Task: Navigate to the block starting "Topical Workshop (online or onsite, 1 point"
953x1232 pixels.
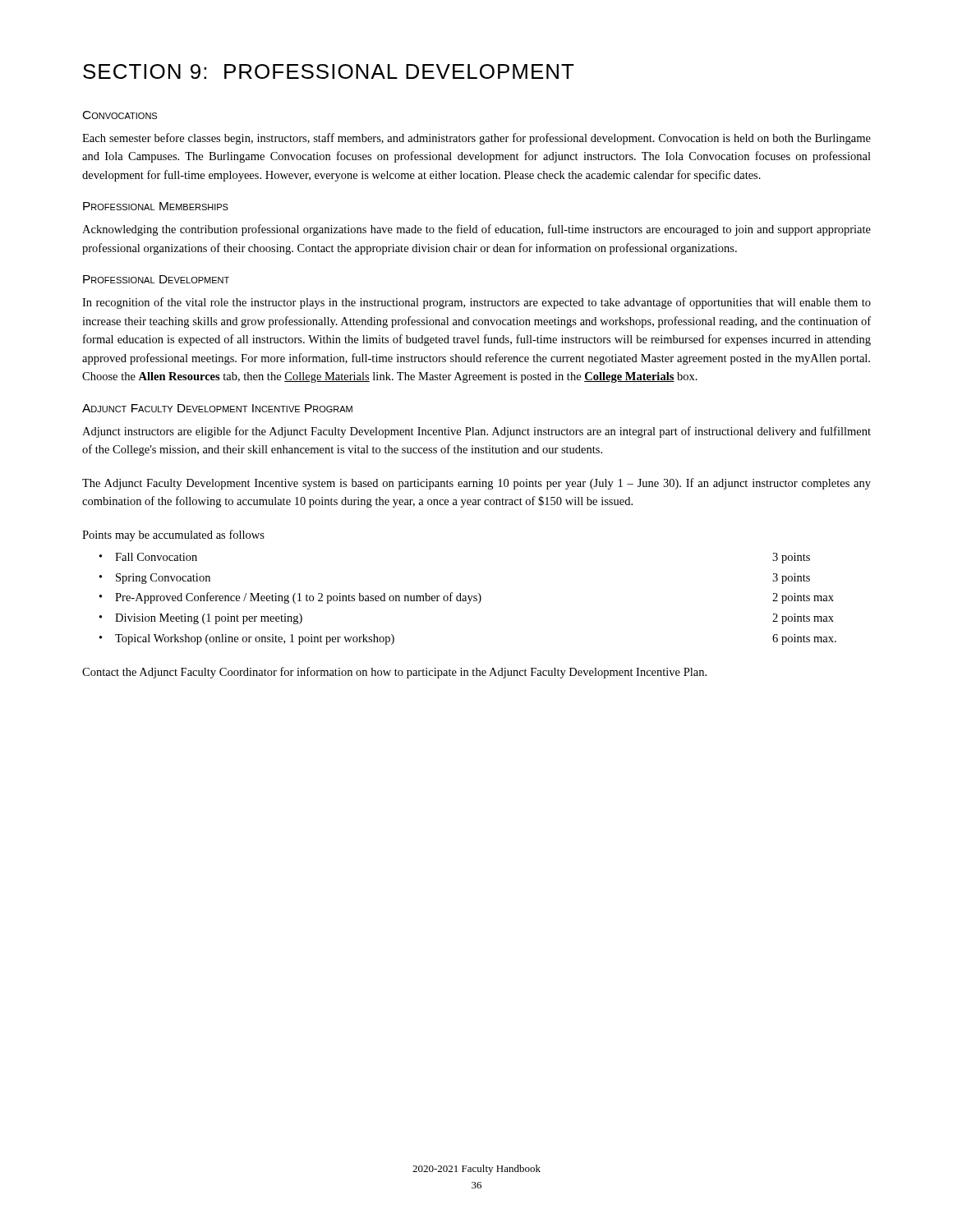Action: [249, 639]
